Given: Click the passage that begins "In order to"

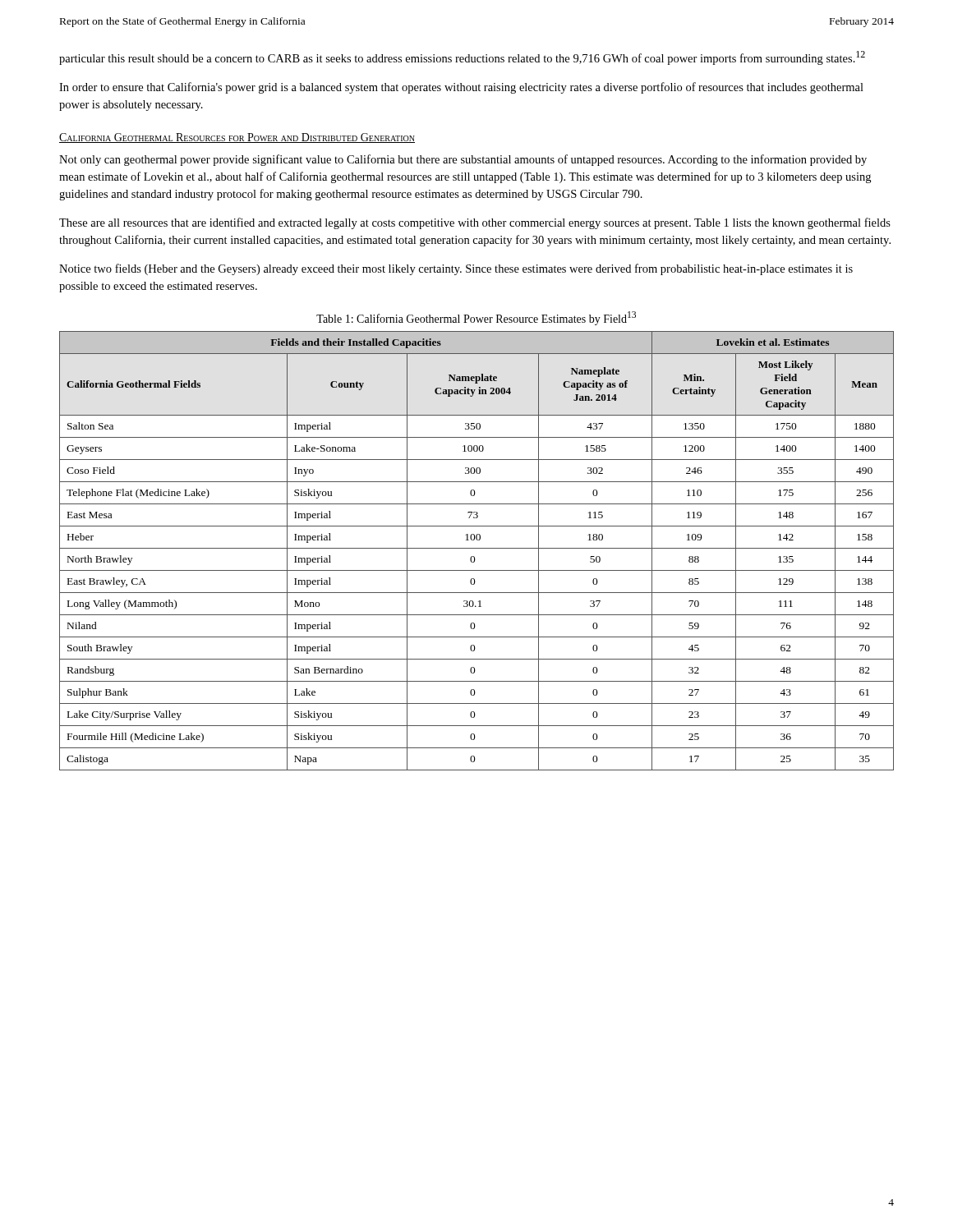Looking at the screenshot, I should (476, 96).
